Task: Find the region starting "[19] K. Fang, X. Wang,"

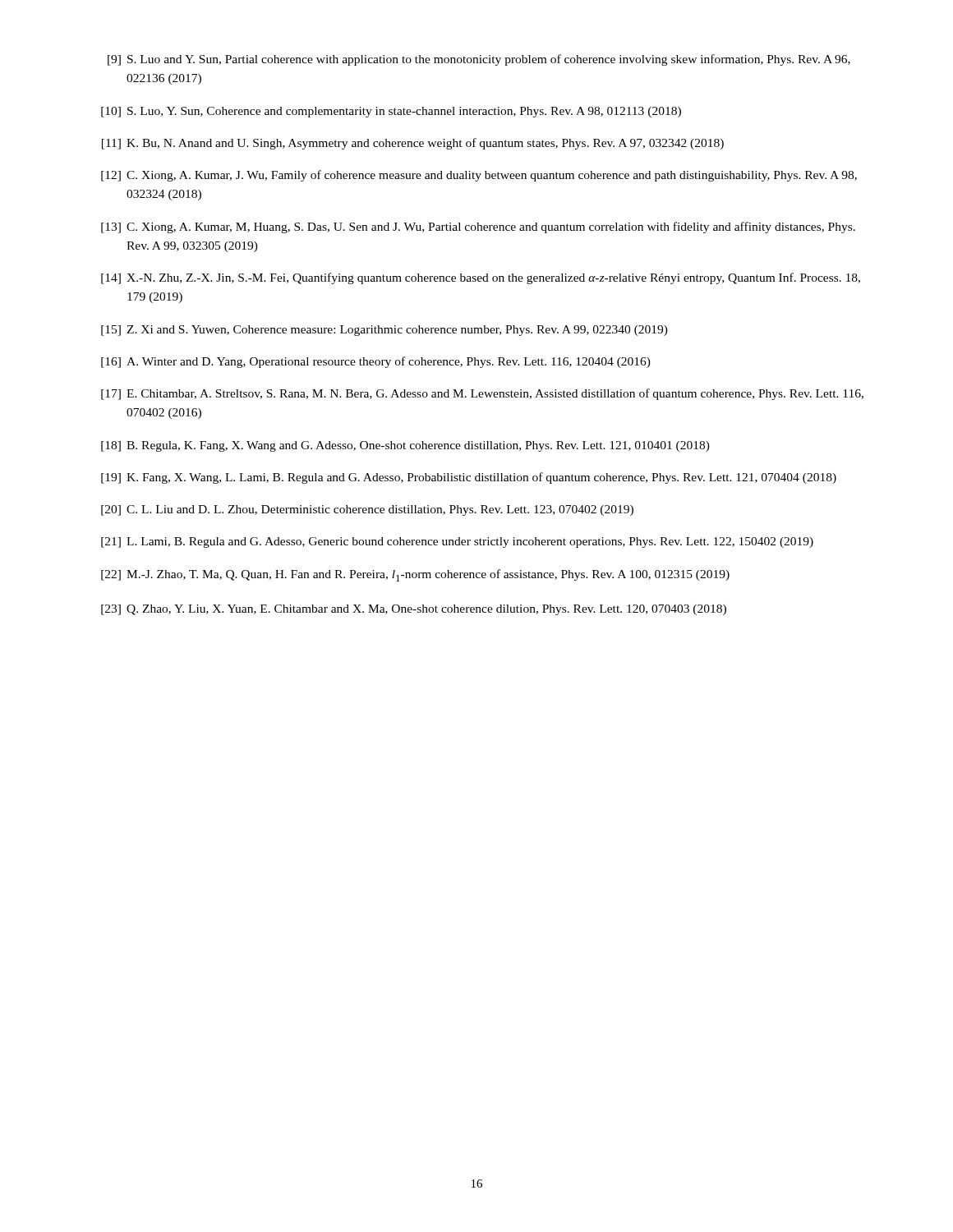Action: (476, 477)
